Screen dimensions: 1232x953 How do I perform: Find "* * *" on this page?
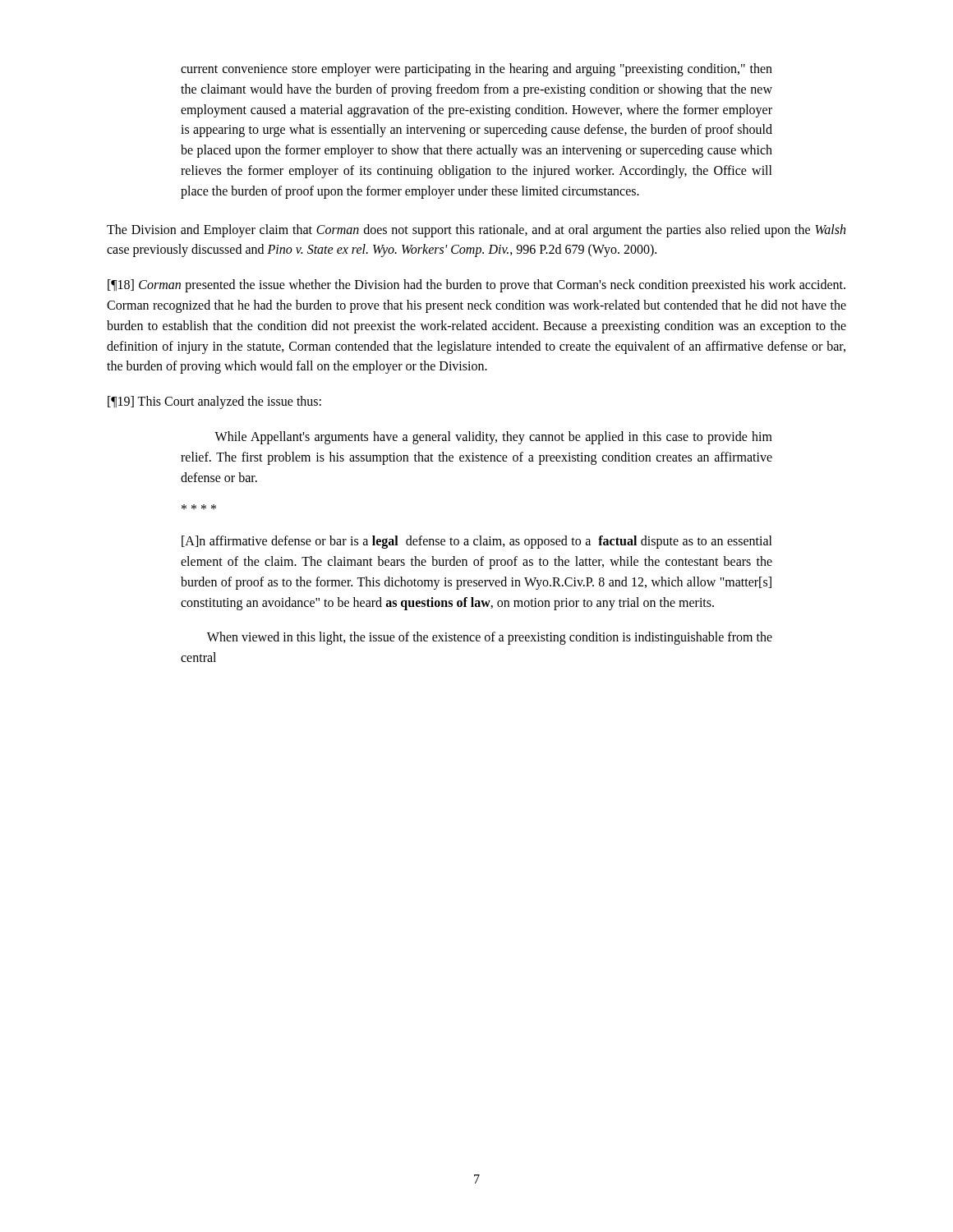coord(199,509)
